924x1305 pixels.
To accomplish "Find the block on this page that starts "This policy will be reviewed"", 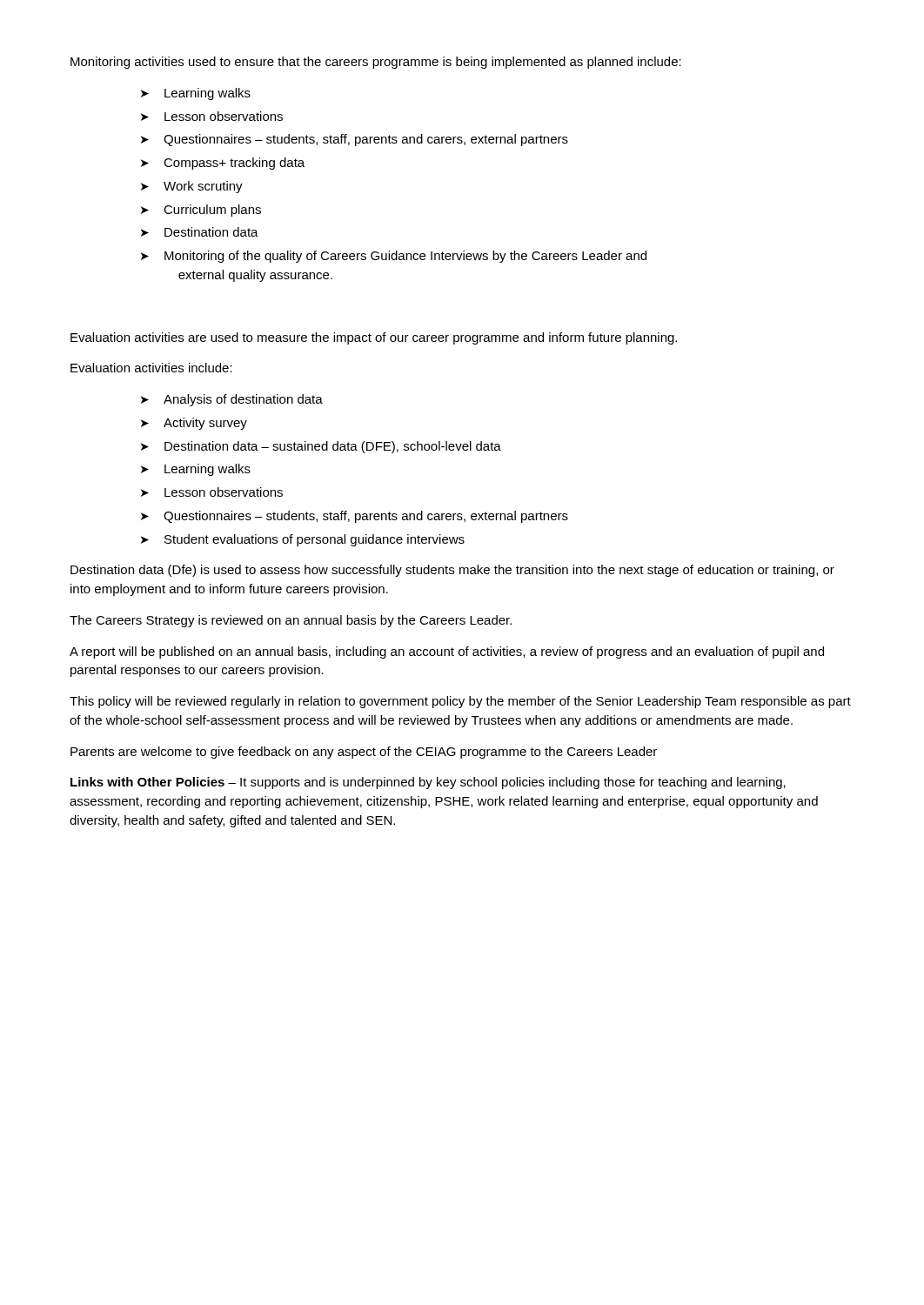I will (x=460, y=710).
